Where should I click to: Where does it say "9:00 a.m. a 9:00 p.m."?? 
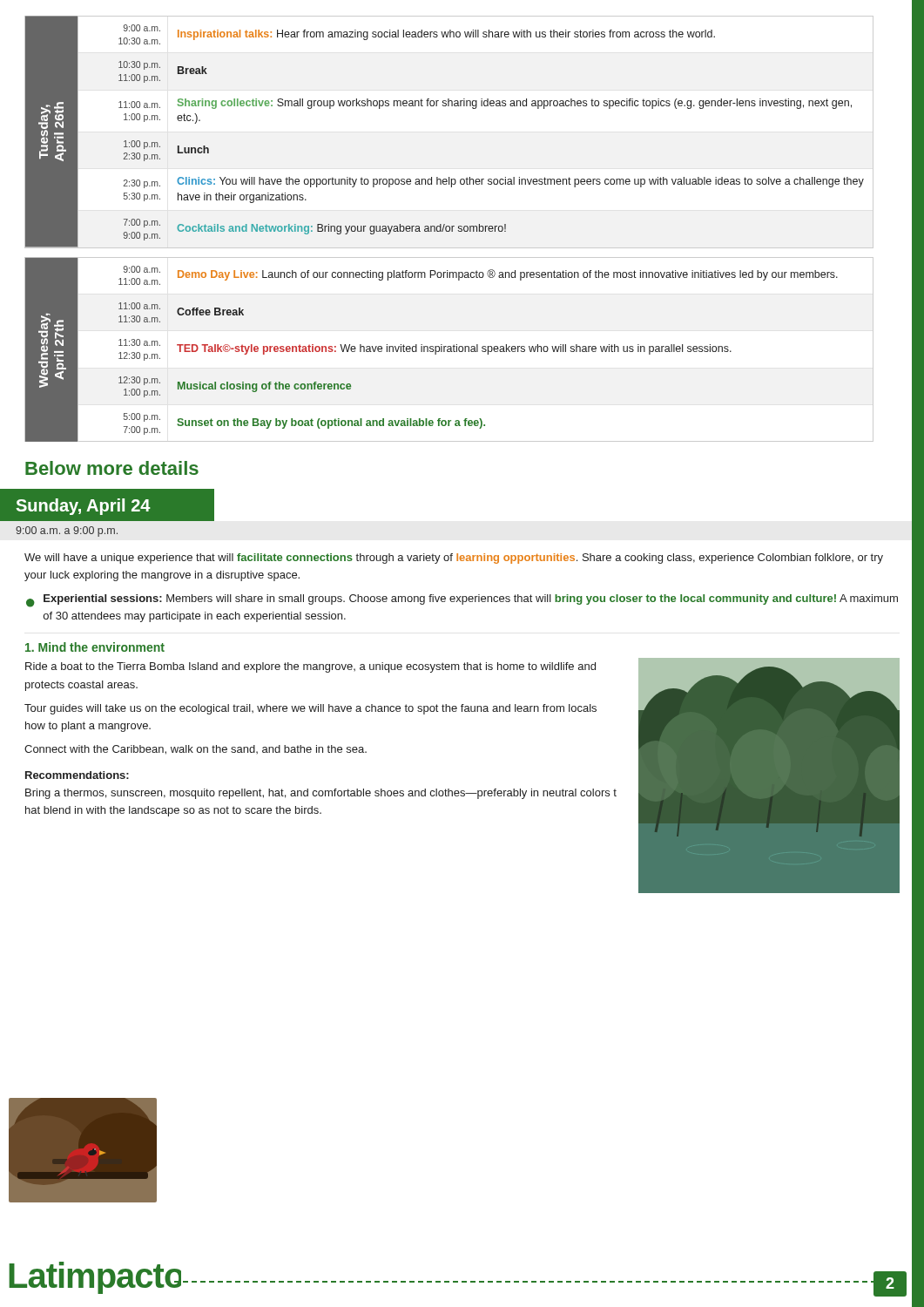[67, 531]
